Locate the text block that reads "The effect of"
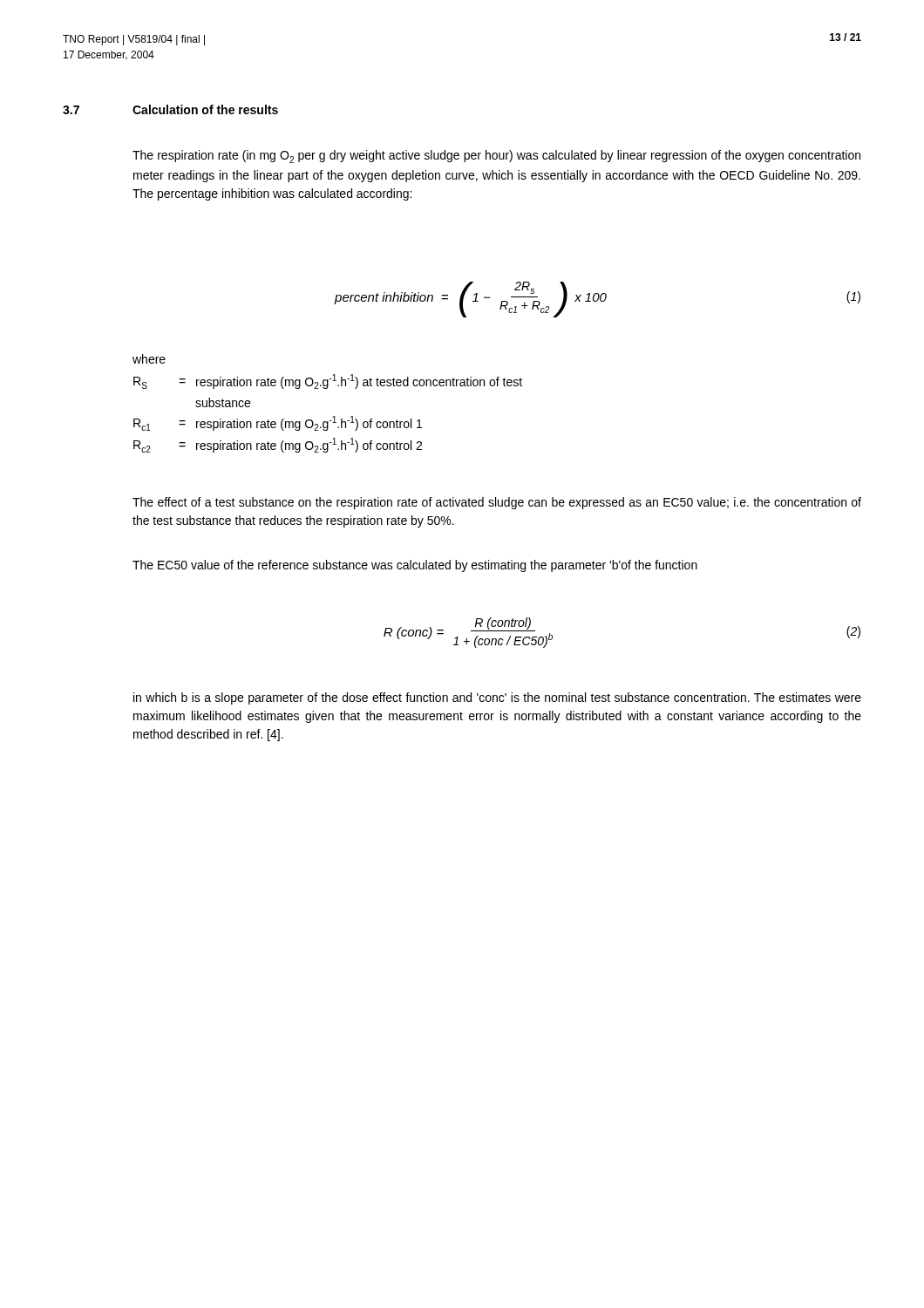 pyautogui.click(x=497, y=511)
